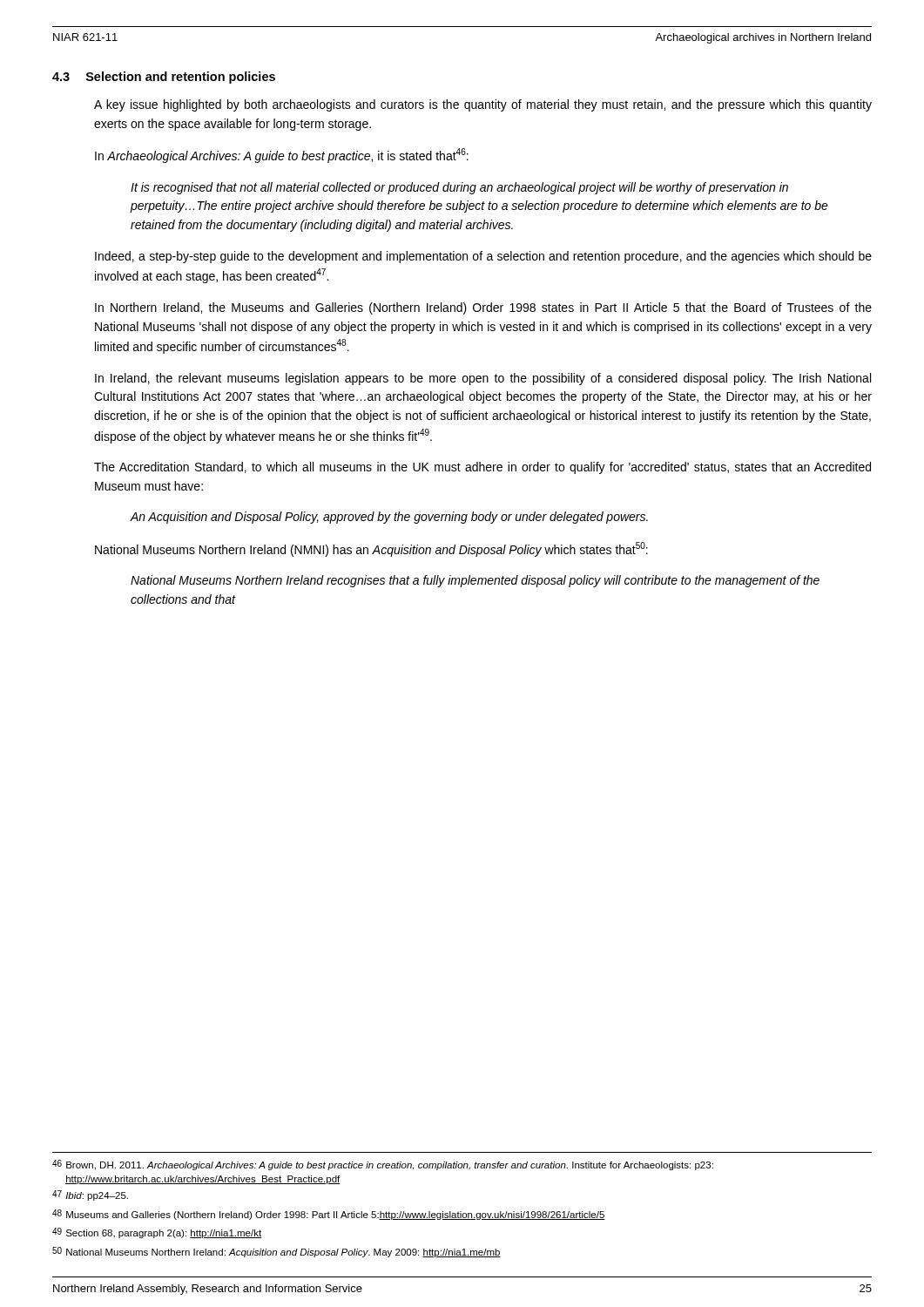
Task: Locate the text block that reads "It is recognised"
Action: point(479,206)
